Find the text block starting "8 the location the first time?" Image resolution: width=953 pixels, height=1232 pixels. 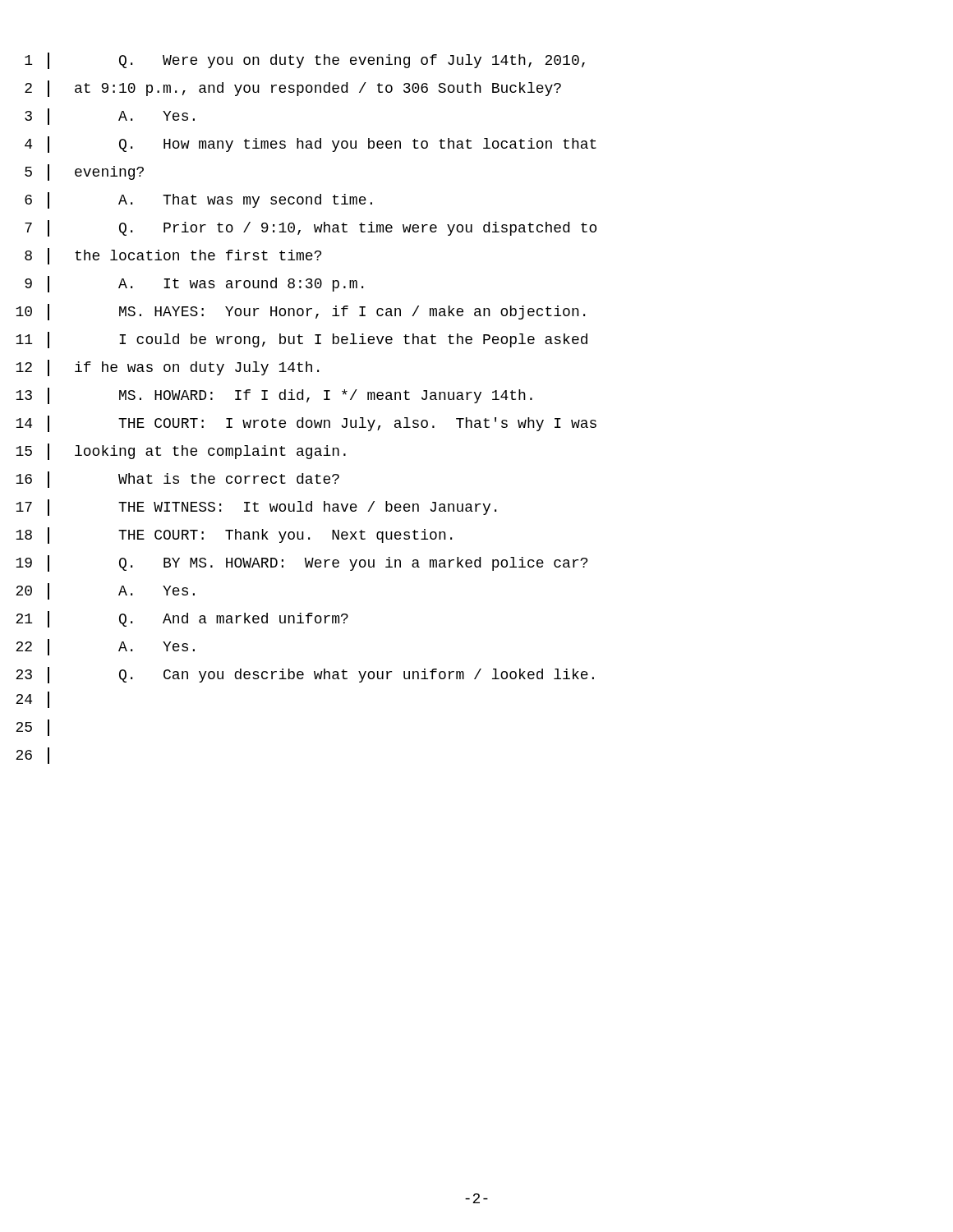point(173,256)
